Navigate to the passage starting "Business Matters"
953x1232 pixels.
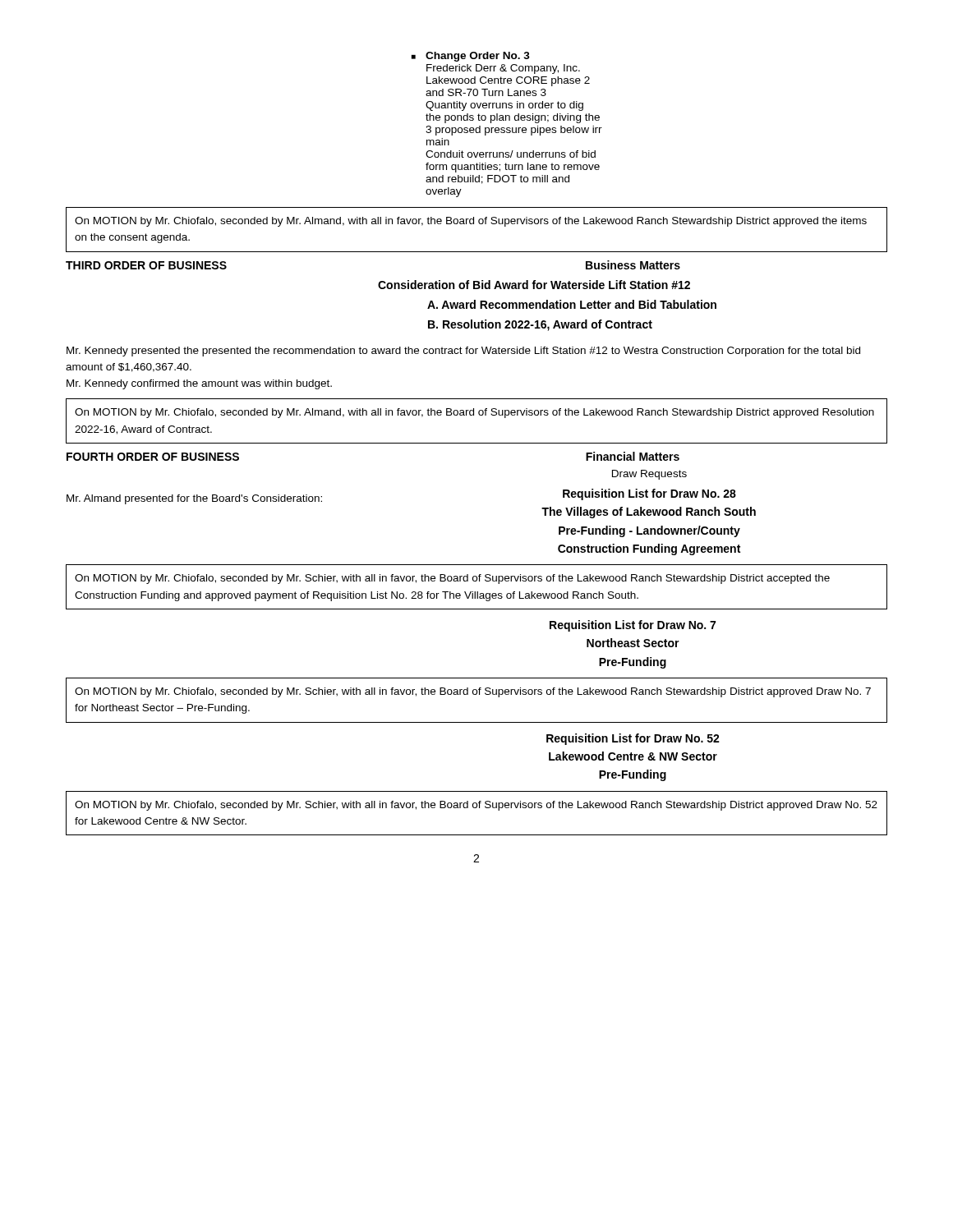point(633,265)
